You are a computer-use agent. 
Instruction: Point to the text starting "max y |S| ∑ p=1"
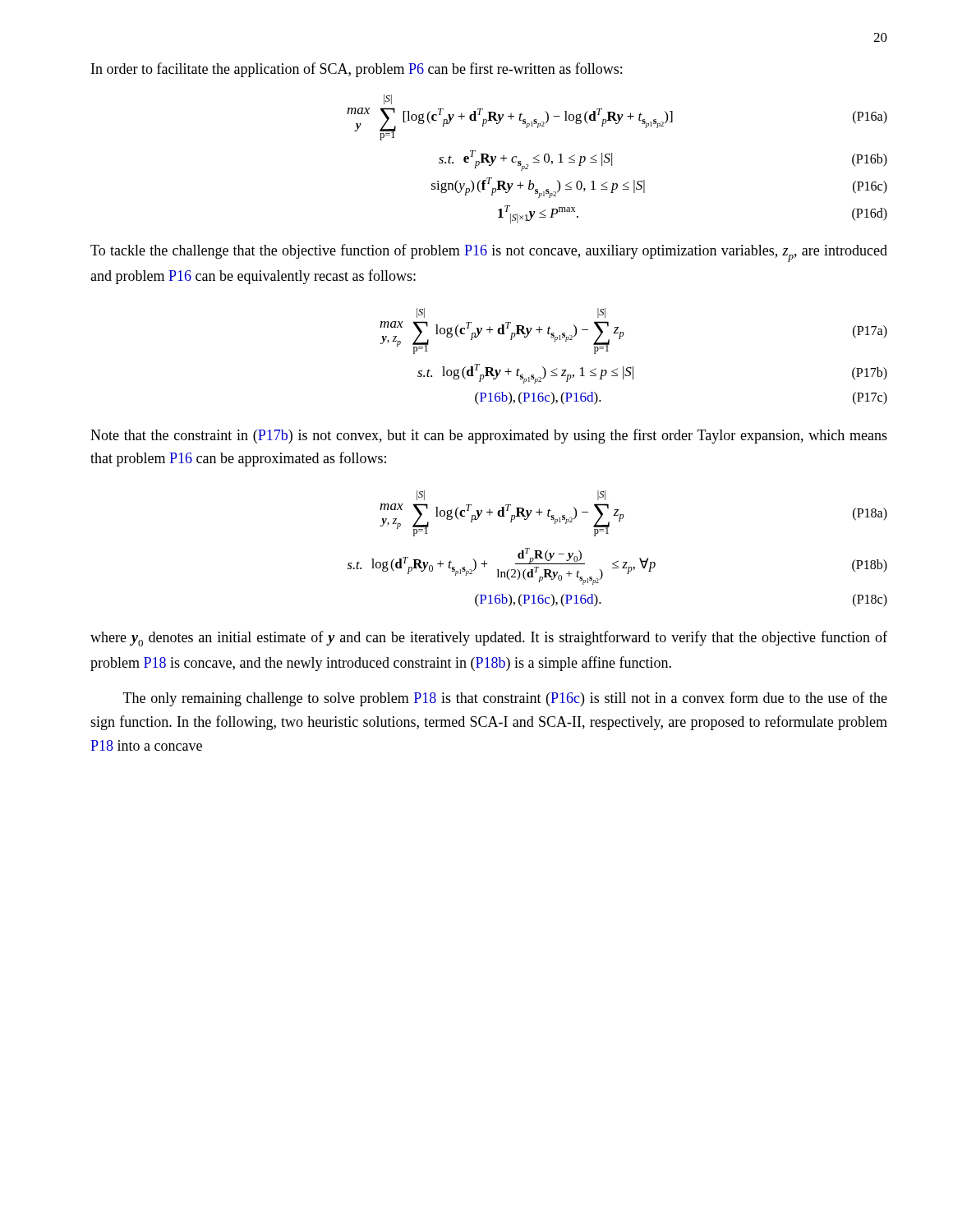[x=604, y=117]
